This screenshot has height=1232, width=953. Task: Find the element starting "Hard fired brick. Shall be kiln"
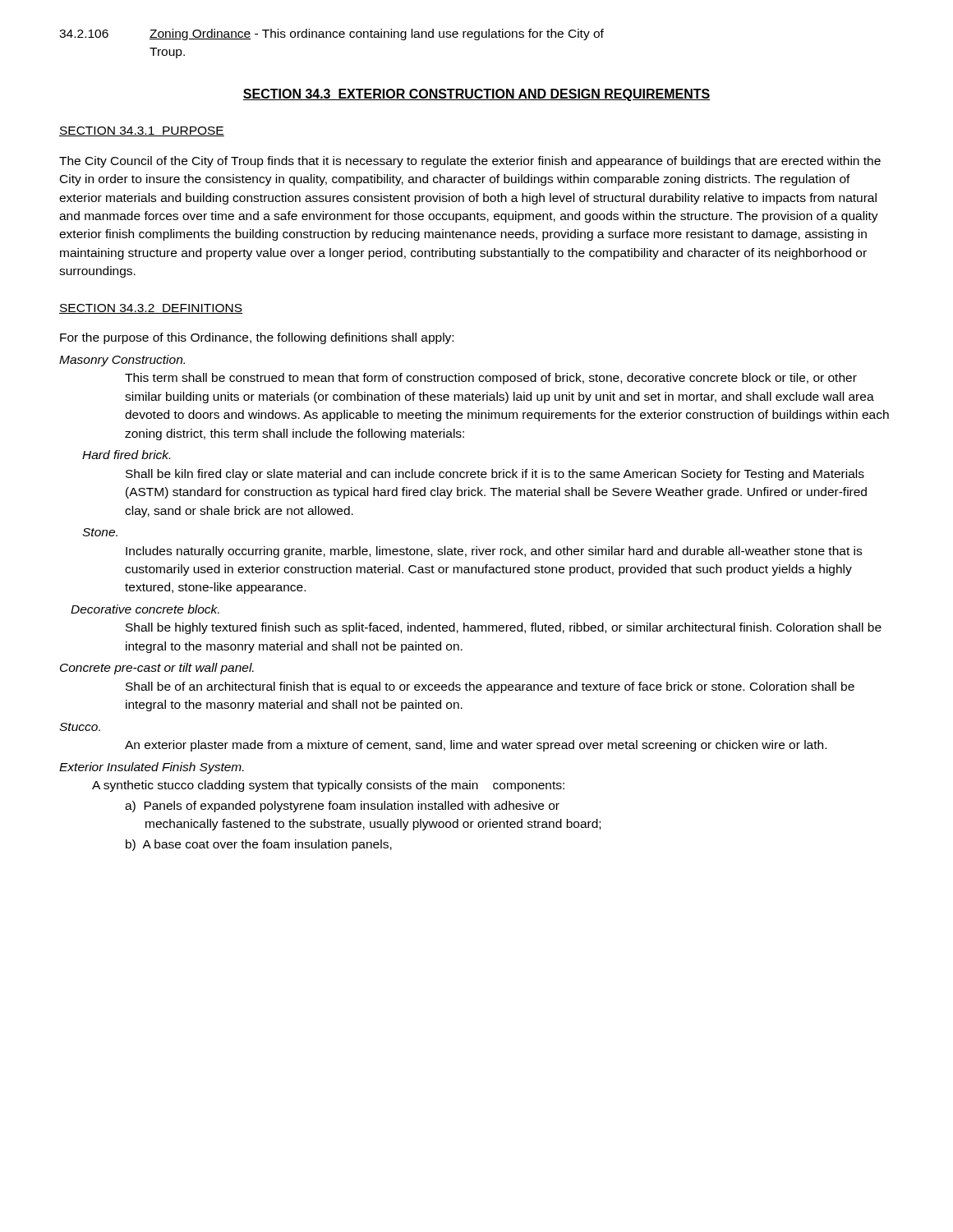(x=488, y=483)
